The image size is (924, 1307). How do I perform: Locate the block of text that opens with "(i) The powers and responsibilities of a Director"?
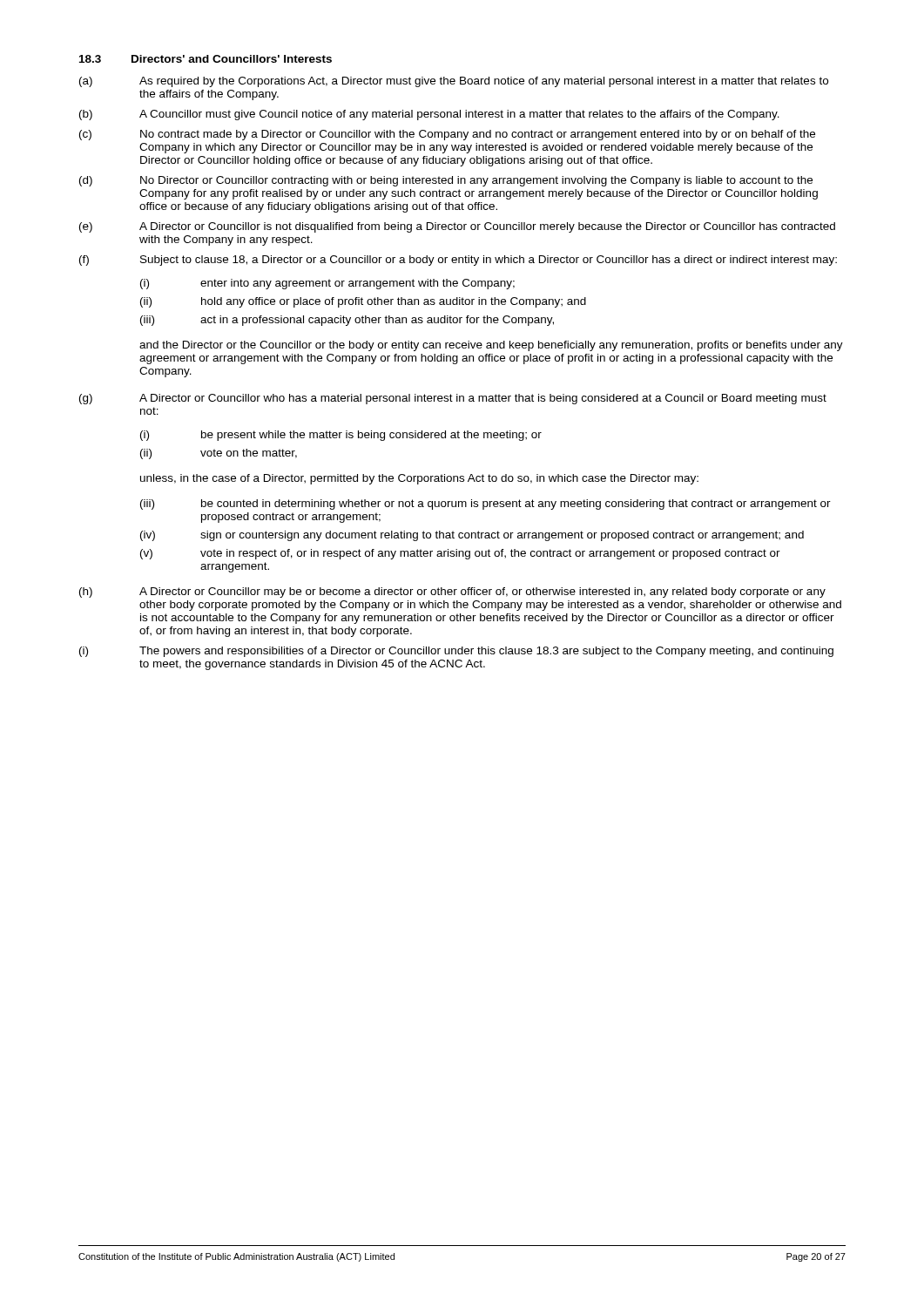(462, 657)
